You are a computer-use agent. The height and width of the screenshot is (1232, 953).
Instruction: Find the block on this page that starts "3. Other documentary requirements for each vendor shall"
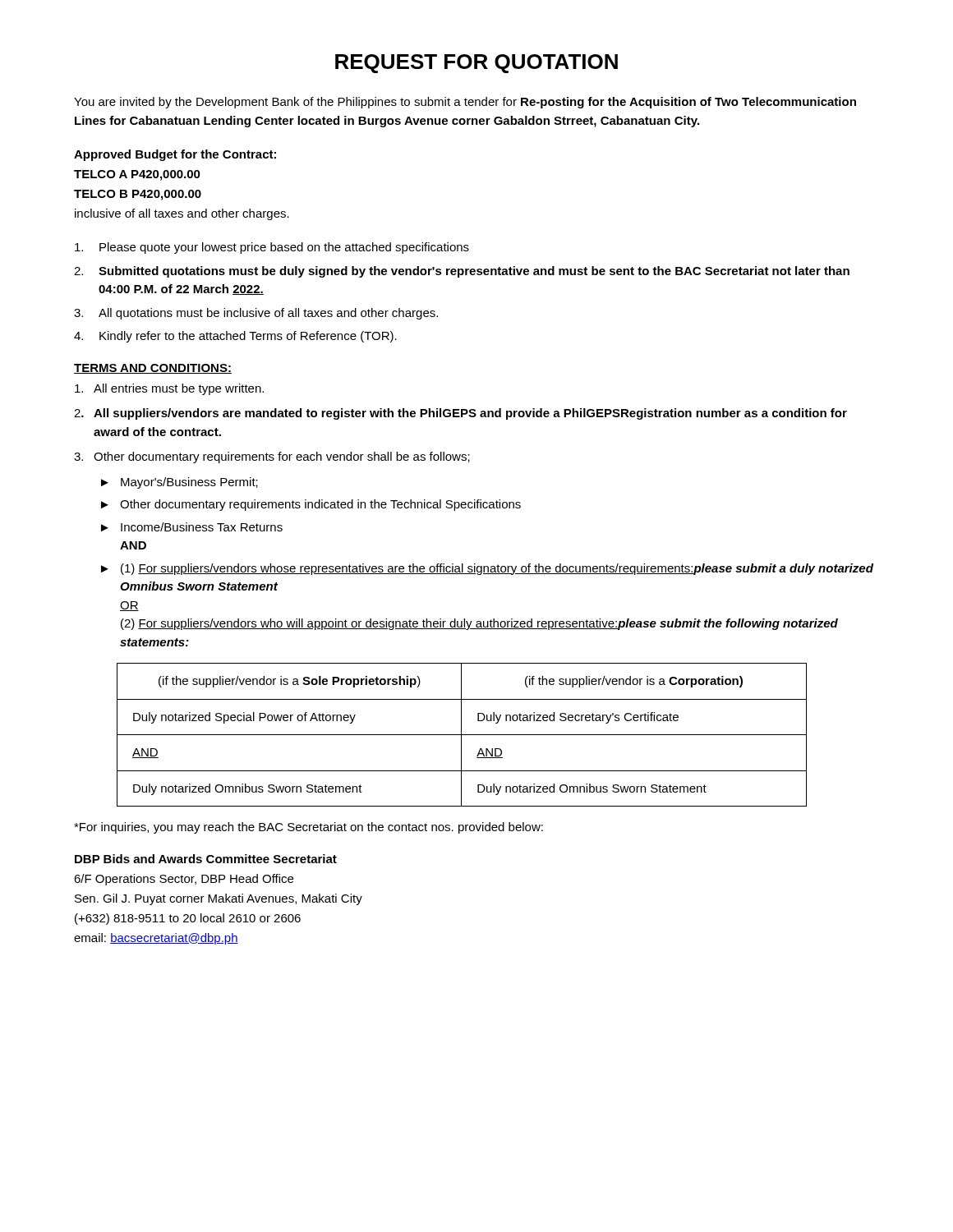click(x=476, y=457)
